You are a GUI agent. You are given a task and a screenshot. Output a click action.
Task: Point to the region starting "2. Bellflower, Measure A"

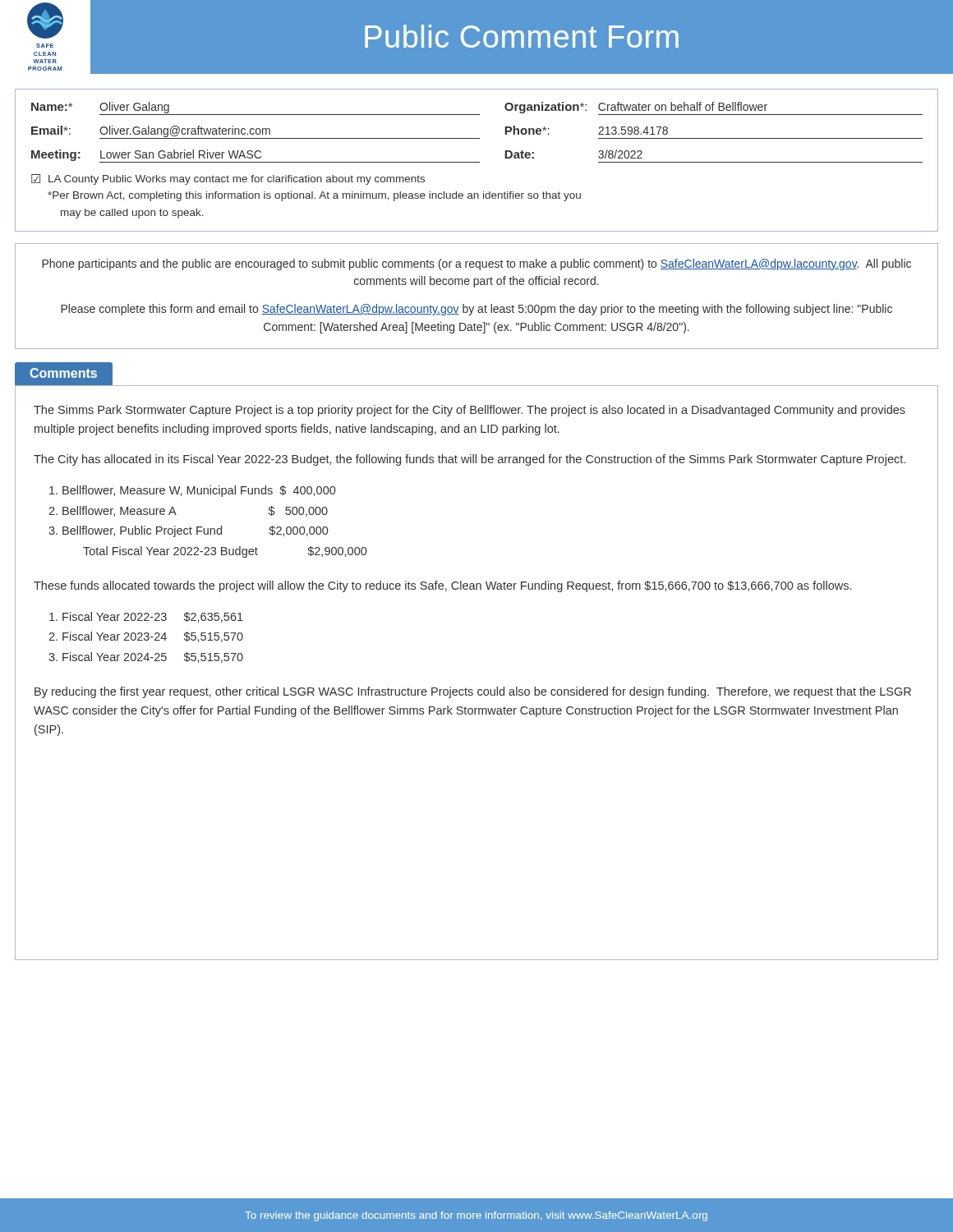coord(111,511)
